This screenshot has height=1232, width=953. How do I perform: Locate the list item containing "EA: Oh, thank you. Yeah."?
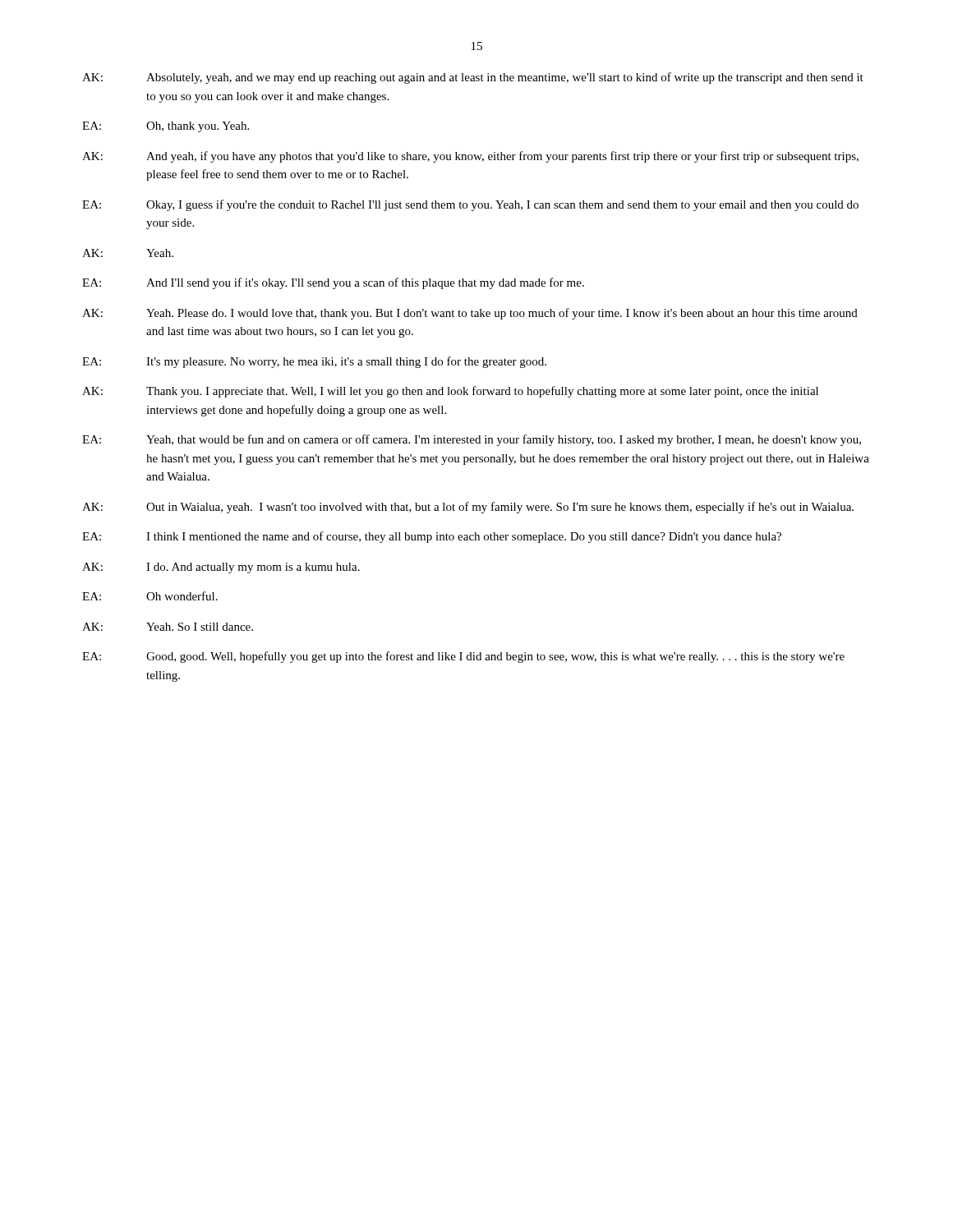point(166,127)
